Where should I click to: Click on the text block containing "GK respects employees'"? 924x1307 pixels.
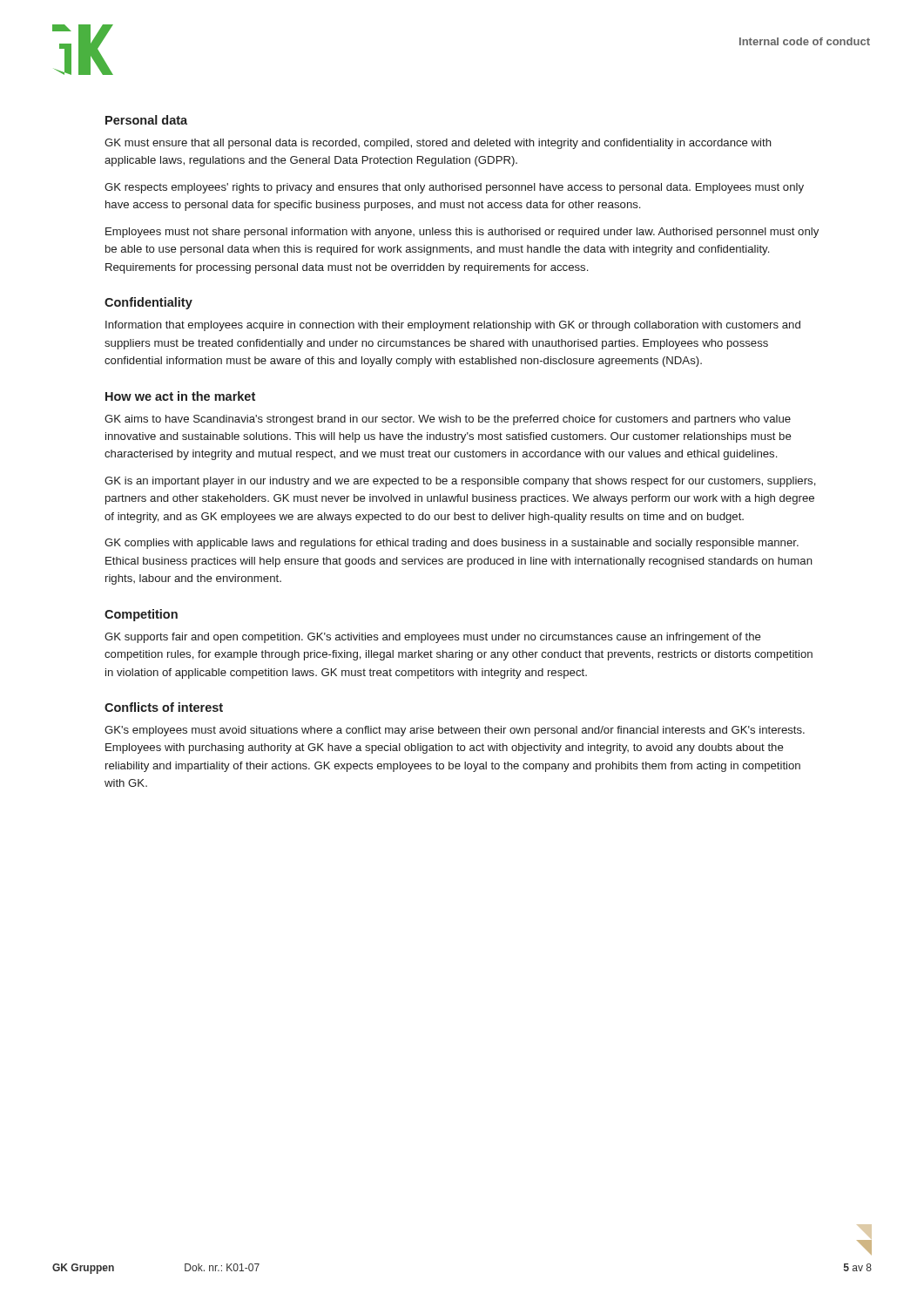point(454,196)
